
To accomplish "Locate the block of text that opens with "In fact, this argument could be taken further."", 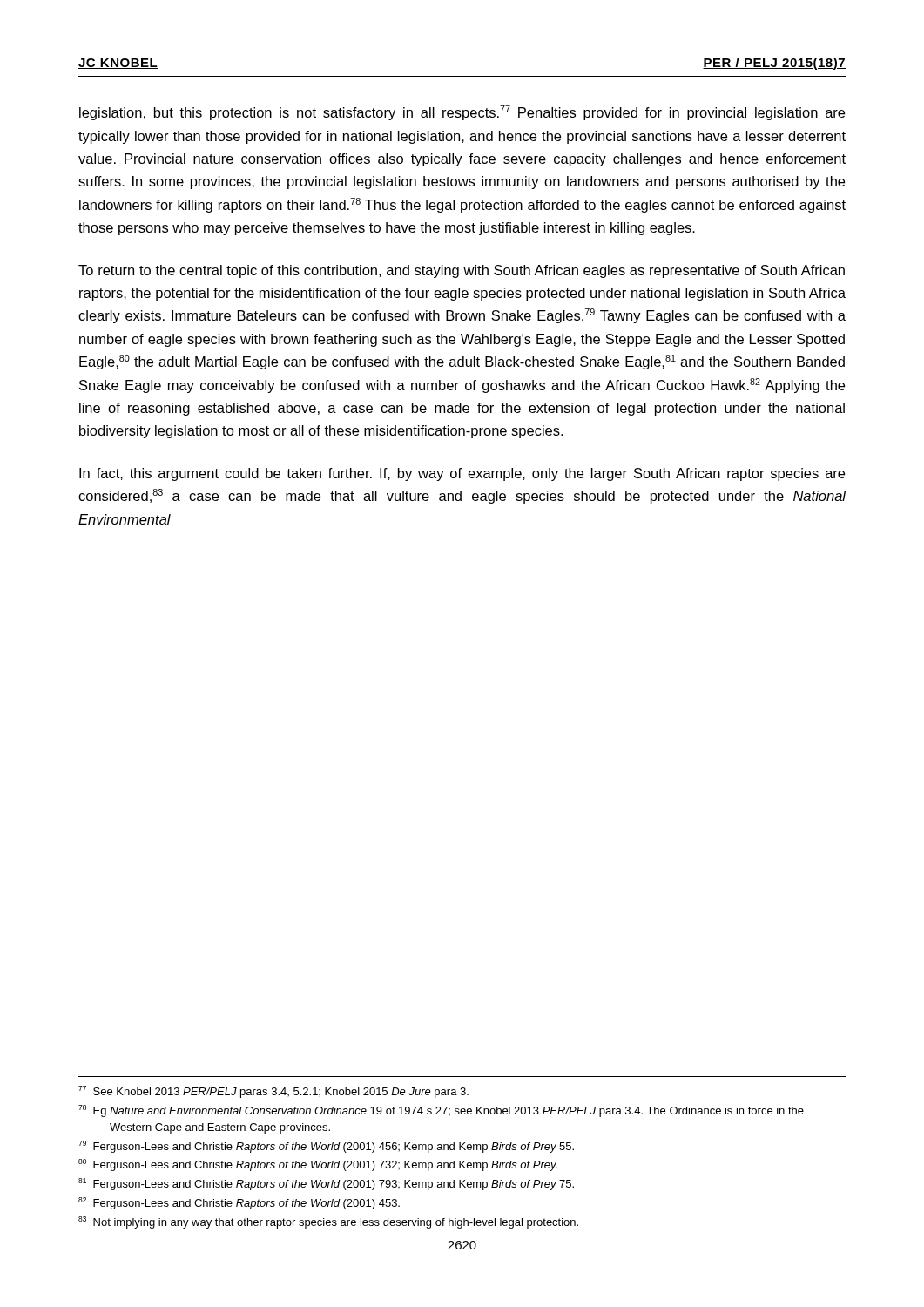I will point(462,496).
